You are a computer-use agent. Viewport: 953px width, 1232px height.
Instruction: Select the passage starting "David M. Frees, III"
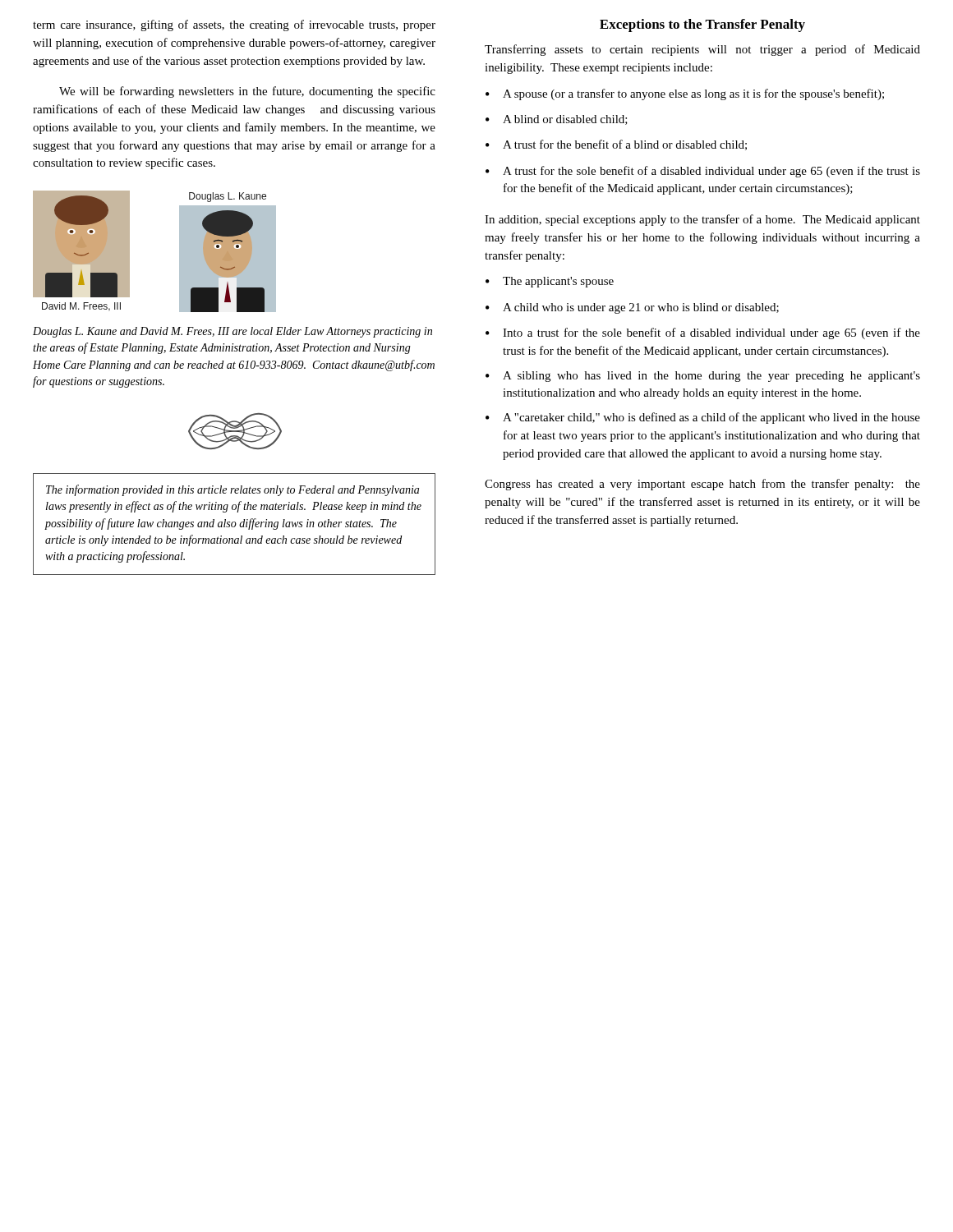click(81, 306)
